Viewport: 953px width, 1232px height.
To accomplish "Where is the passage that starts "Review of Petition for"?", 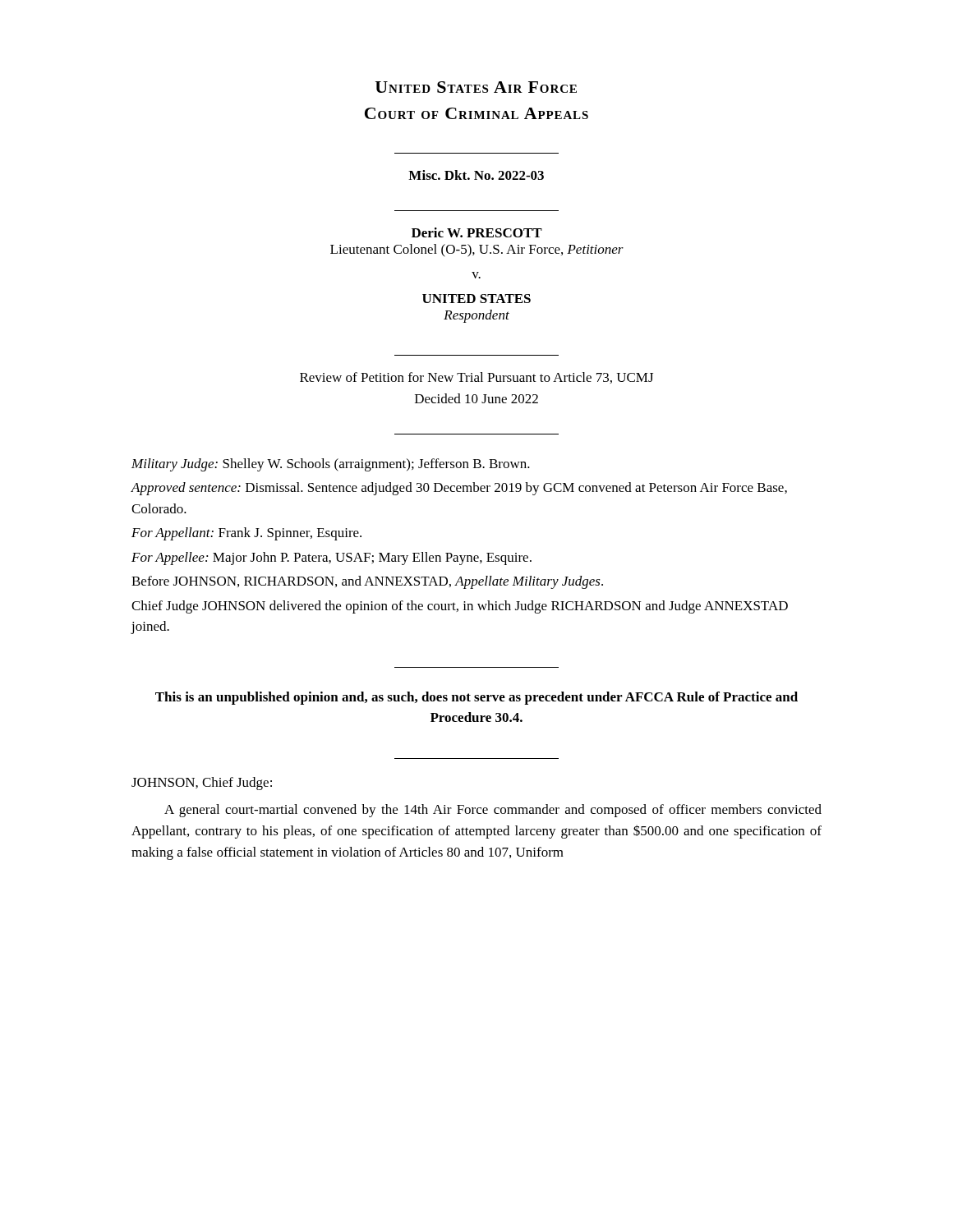I will 476,377.
